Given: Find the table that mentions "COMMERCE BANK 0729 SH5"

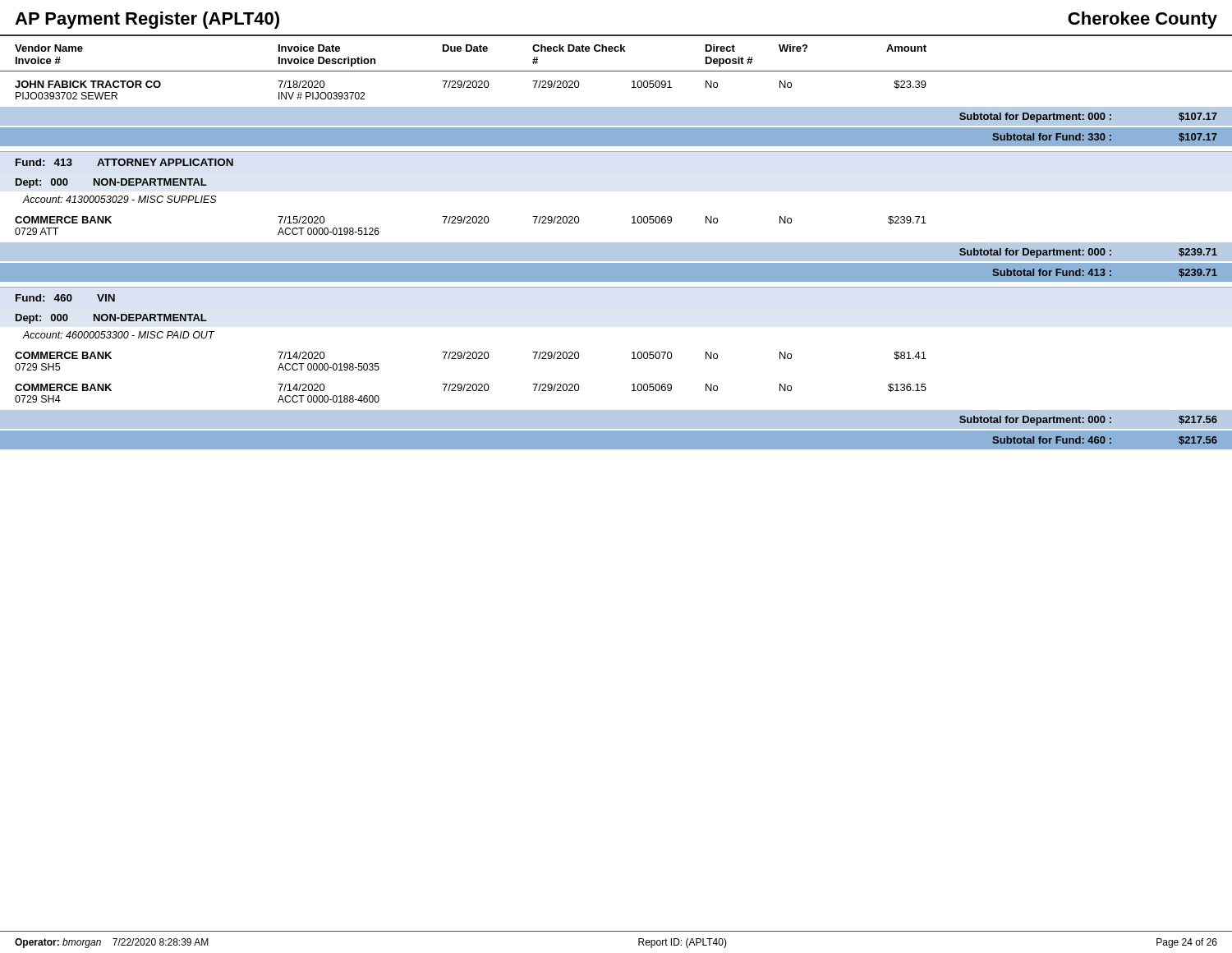Looking at the screenshot, I should click(x=616, y=359).
